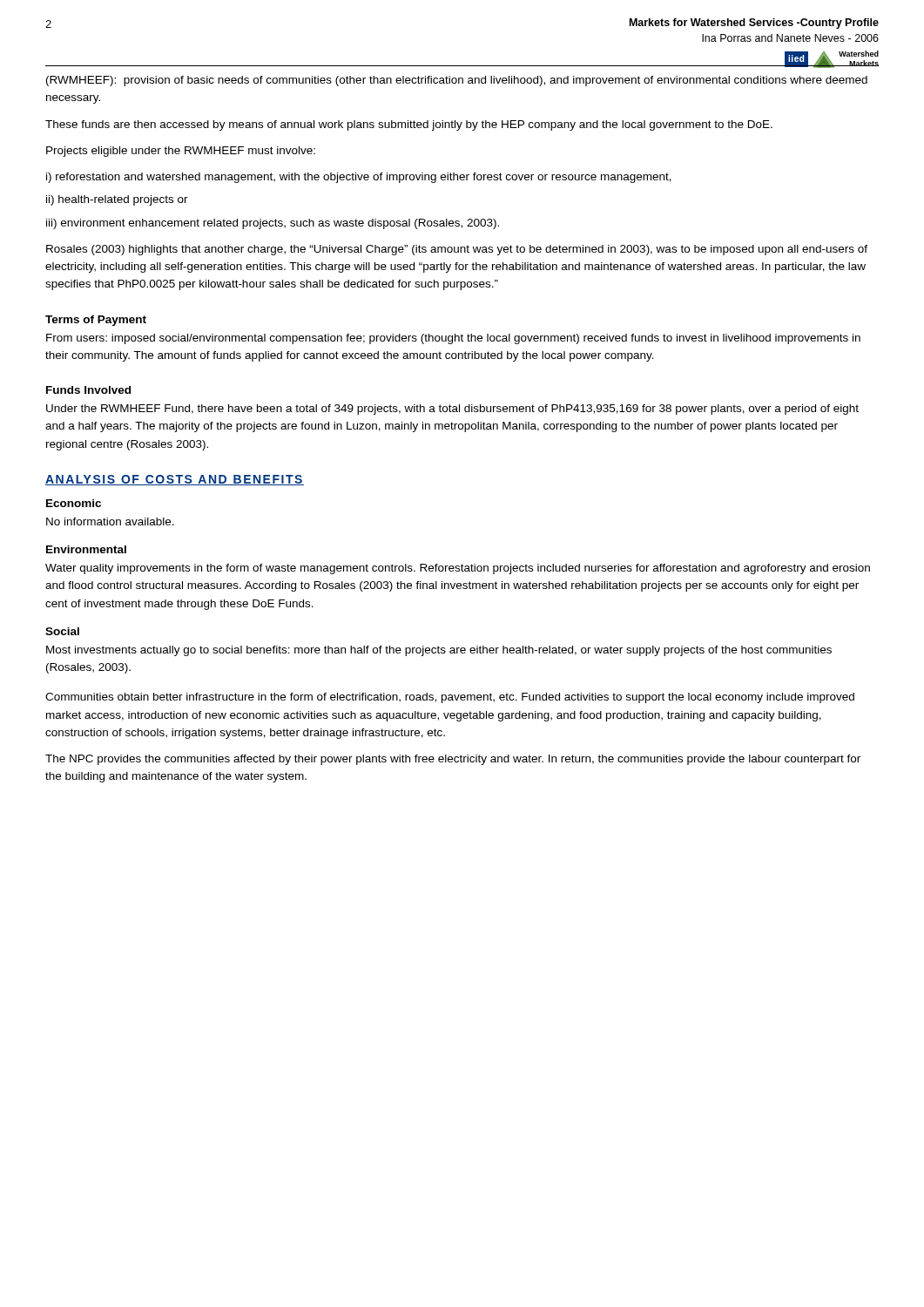Select the block starting "From users: imposed social/environmental"

point(453,346)
